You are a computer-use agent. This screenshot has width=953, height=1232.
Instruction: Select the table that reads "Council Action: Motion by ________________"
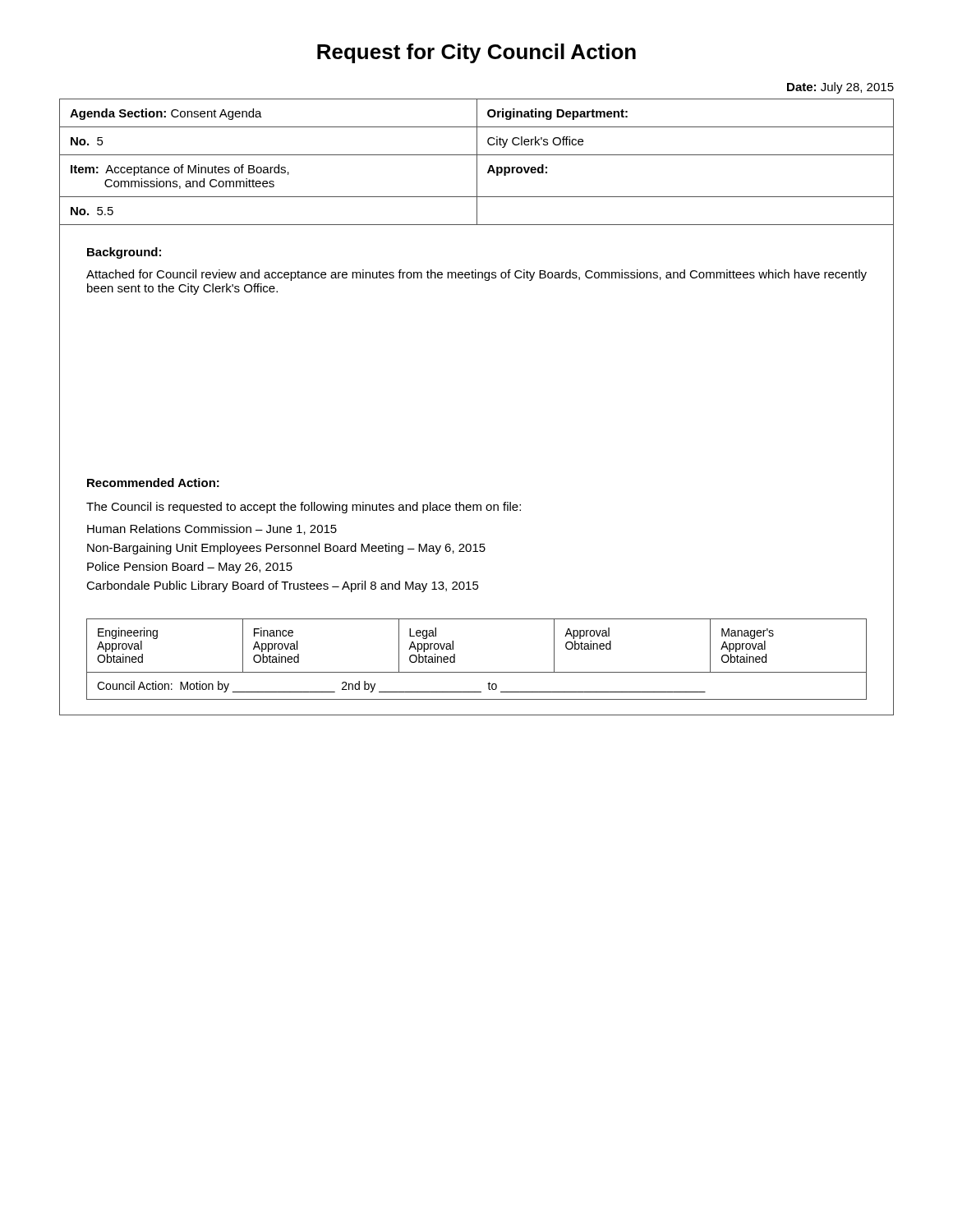(476, 659)
